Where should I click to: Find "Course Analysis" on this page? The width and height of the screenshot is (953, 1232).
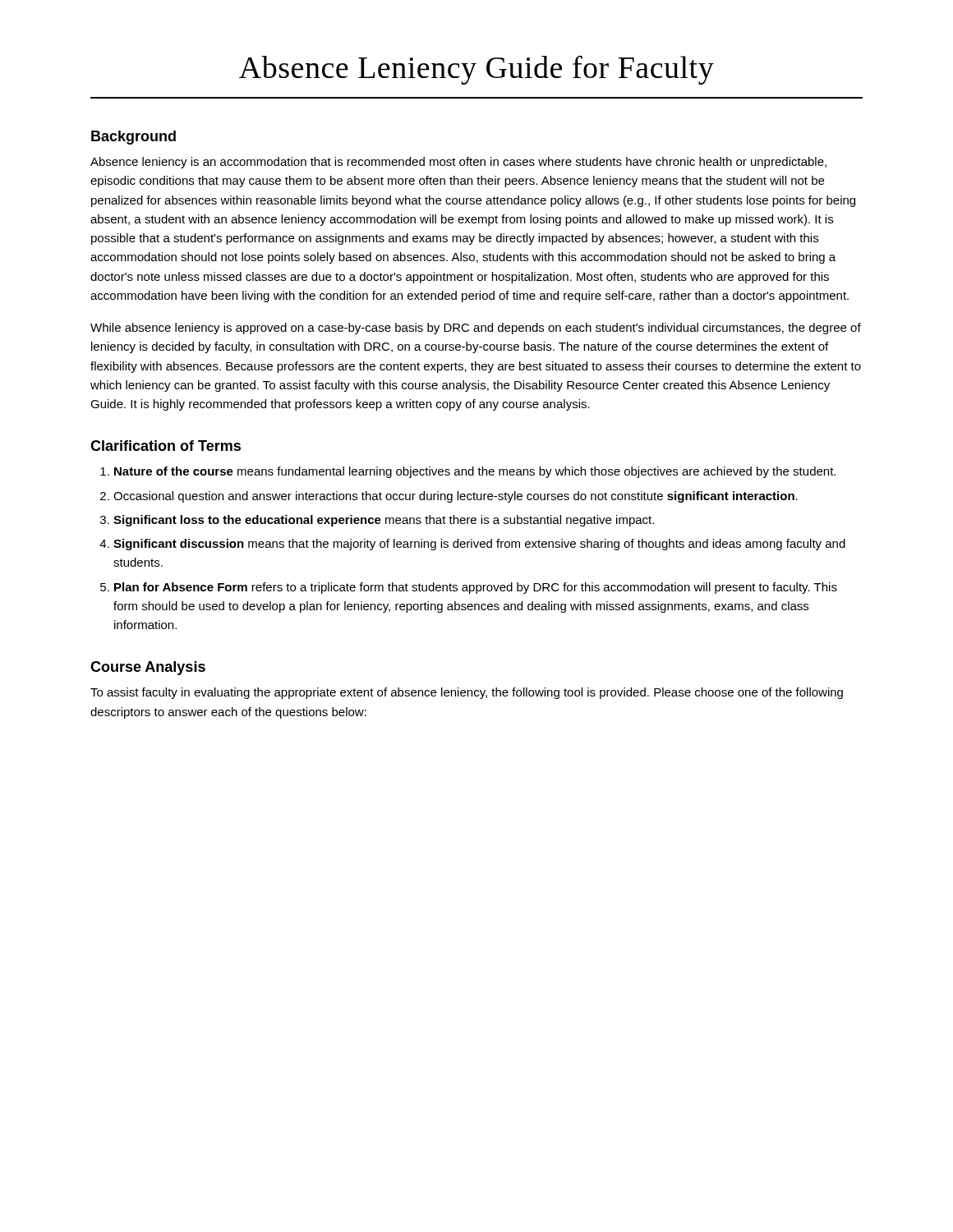click(x=148, y=668)
